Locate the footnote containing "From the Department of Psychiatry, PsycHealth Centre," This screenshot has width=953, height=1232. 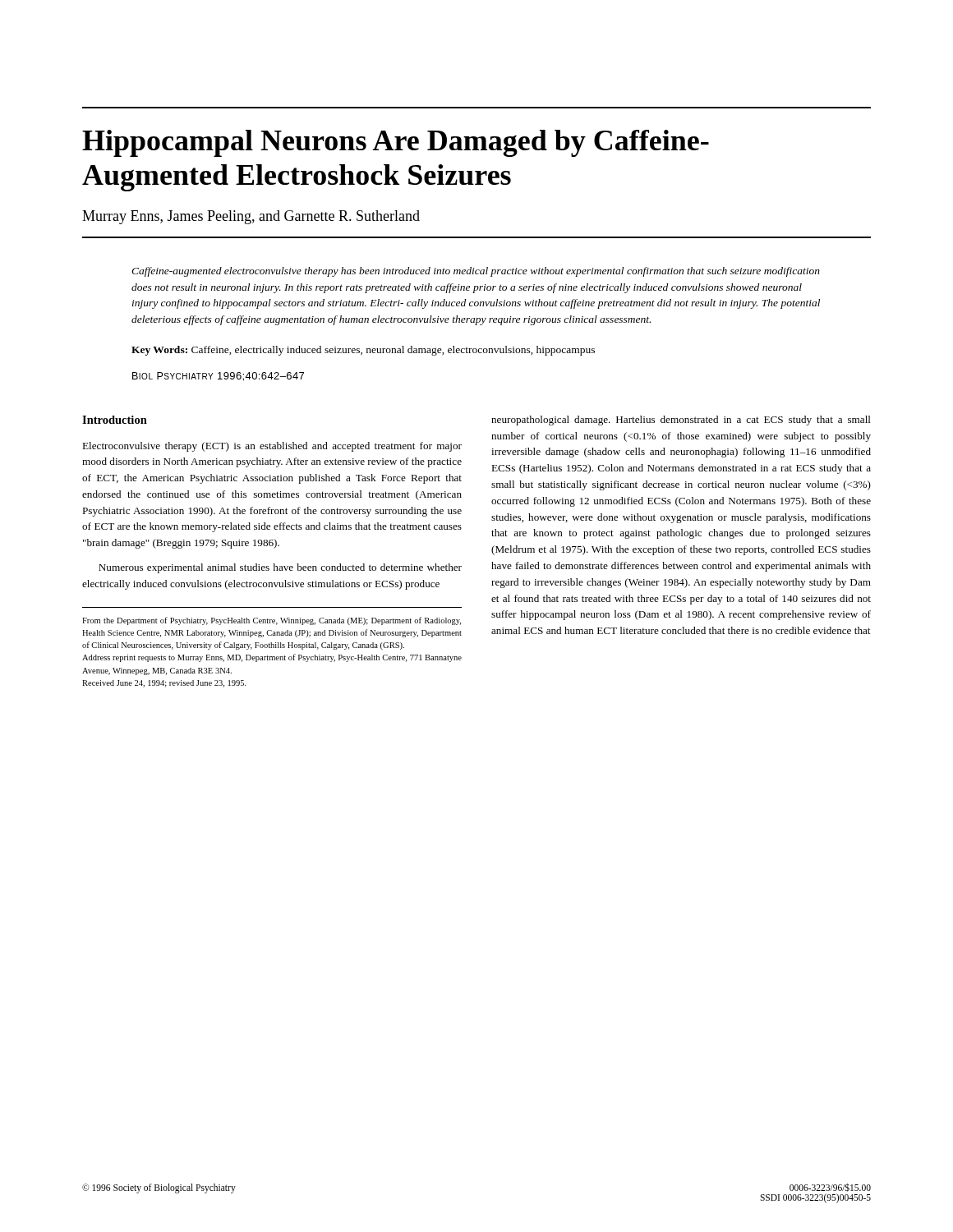[272, 651]
